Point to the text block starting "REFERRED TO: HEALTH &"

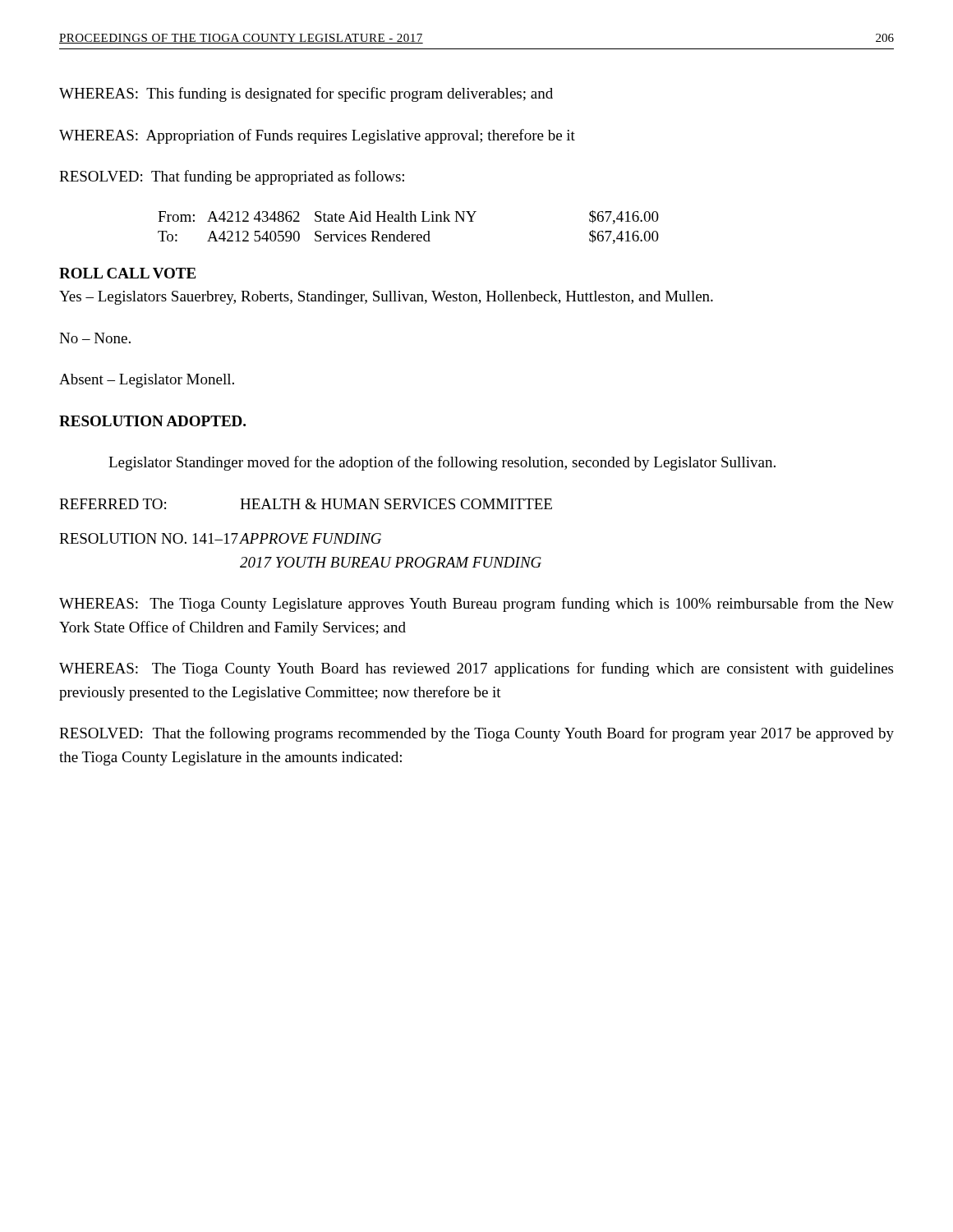point(476,504)
